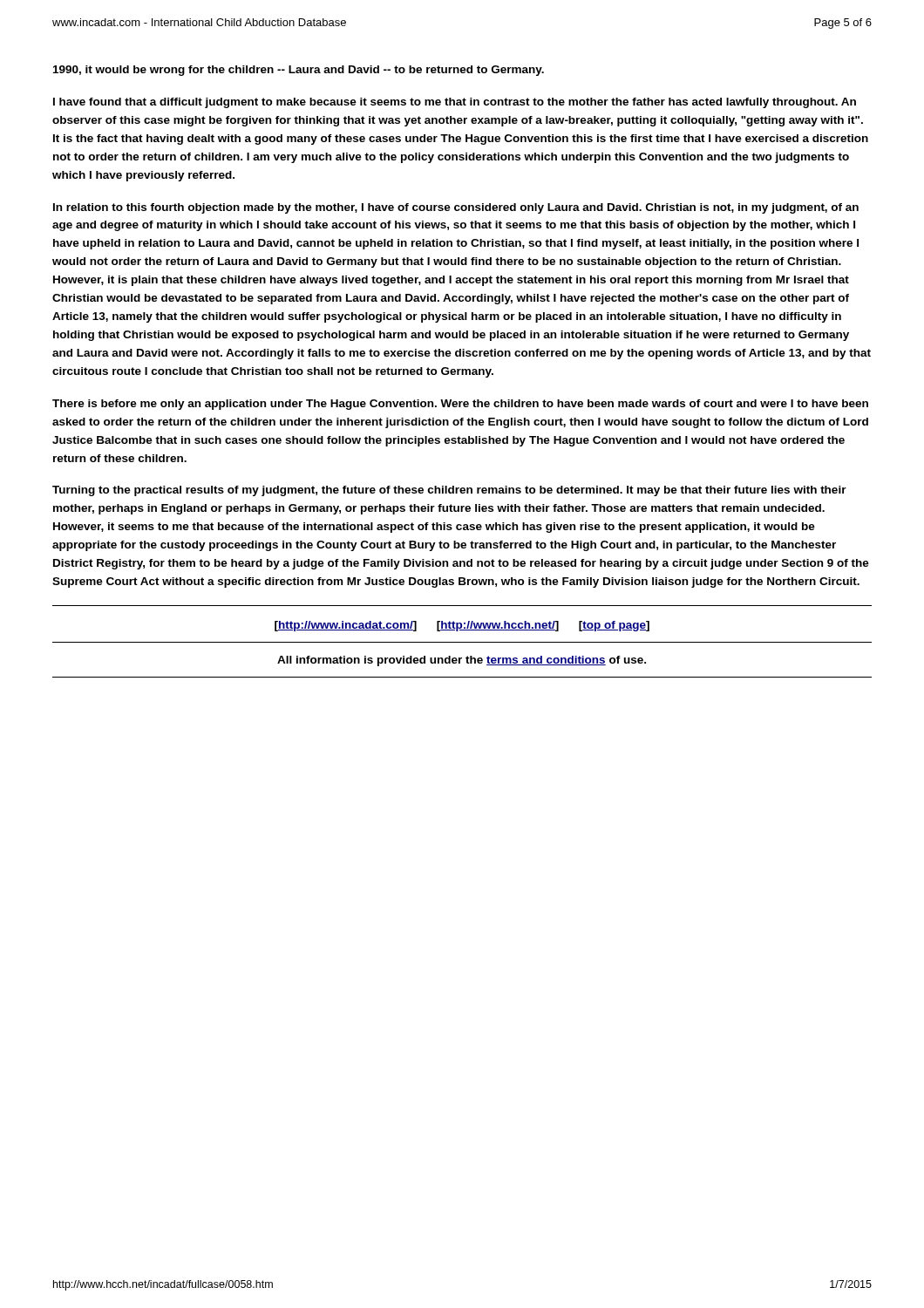Point to the block beginning "All information is provided"
Viewport: 924px width, 1308px height.
462,660
